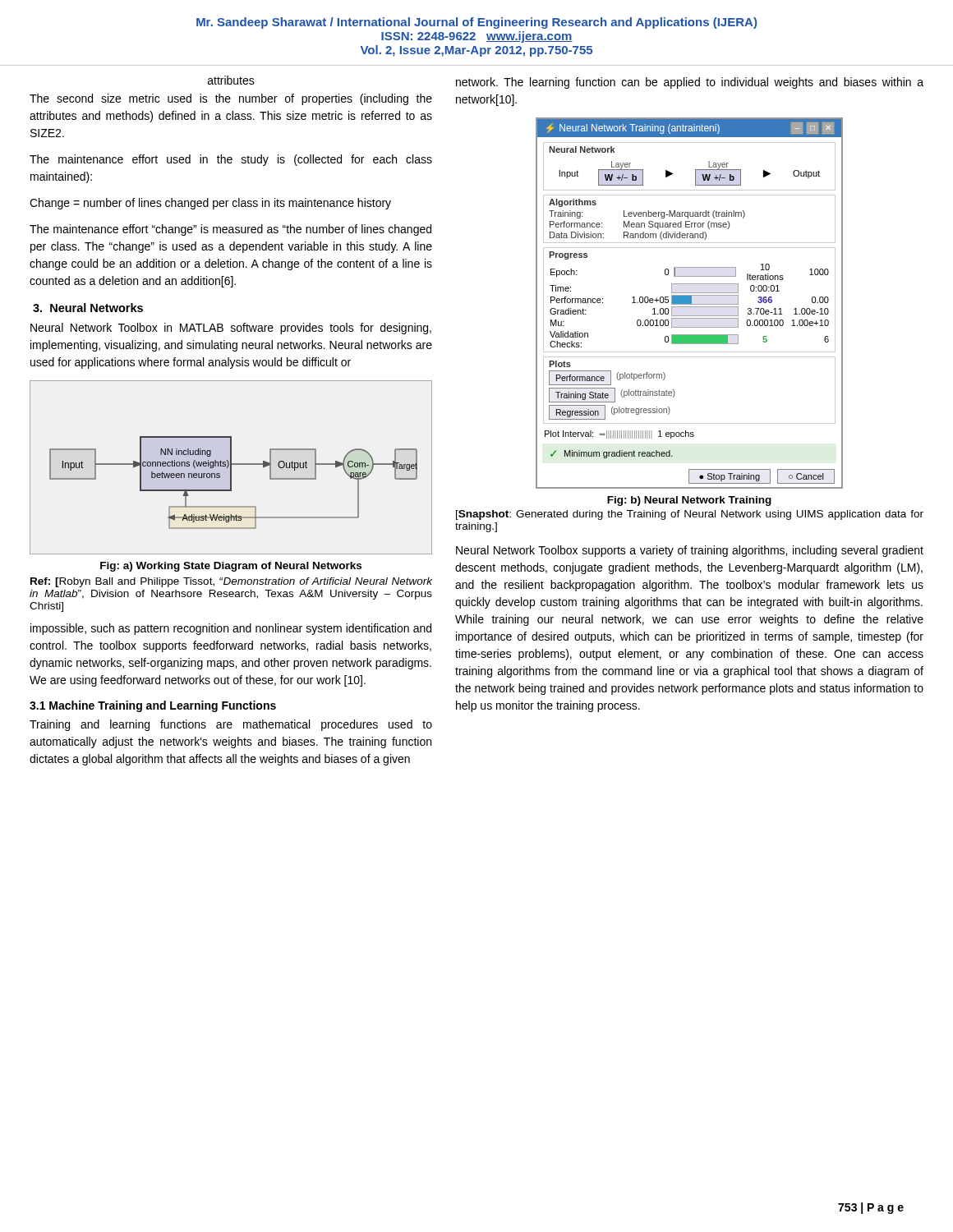953x1232 pixels.
Task: Locate the text block starting "The maintenance effort used in the study is"
Action: pos(231,168)
